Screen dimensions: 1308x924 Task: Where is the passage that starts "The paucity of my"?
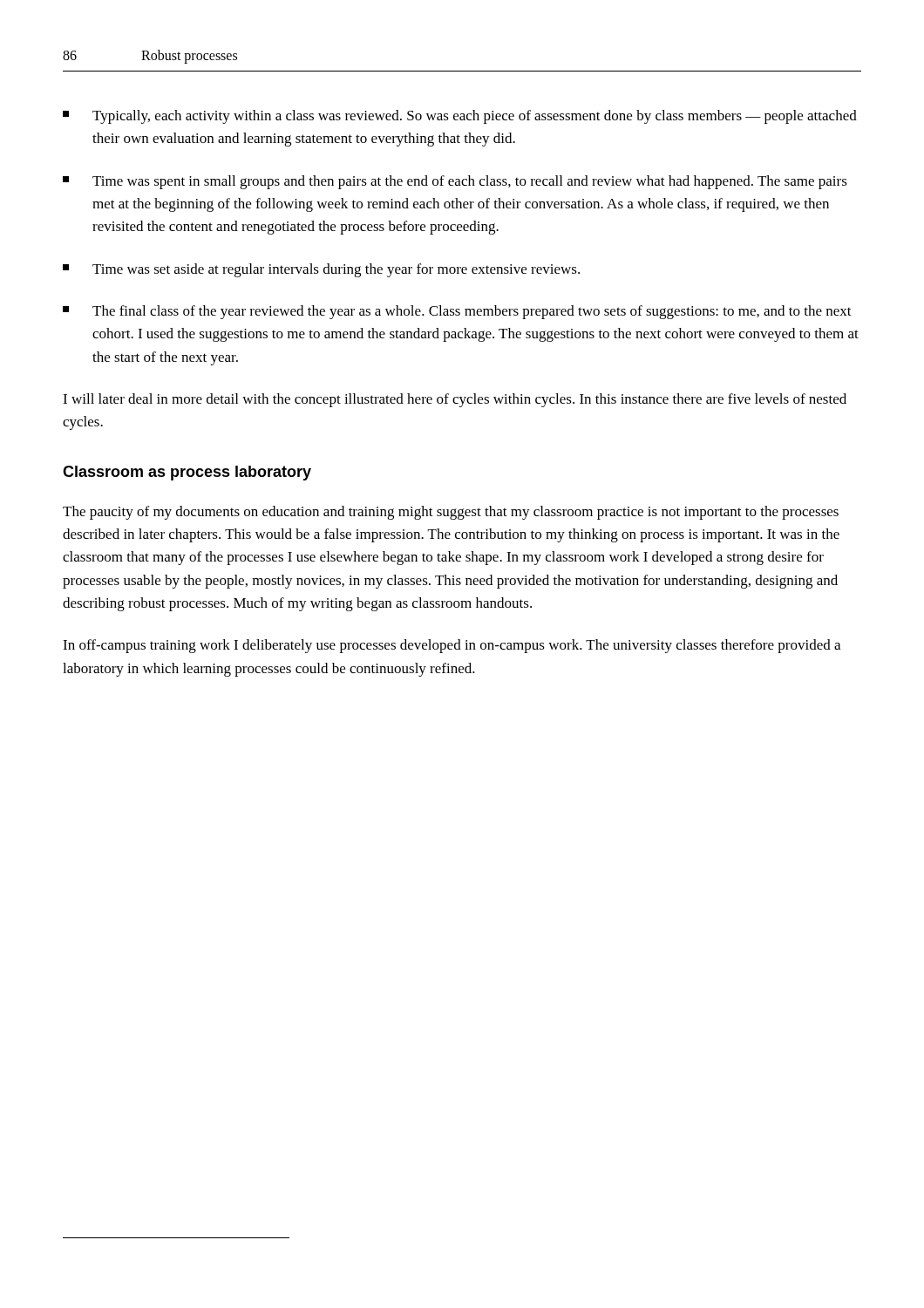pos(451,557)
